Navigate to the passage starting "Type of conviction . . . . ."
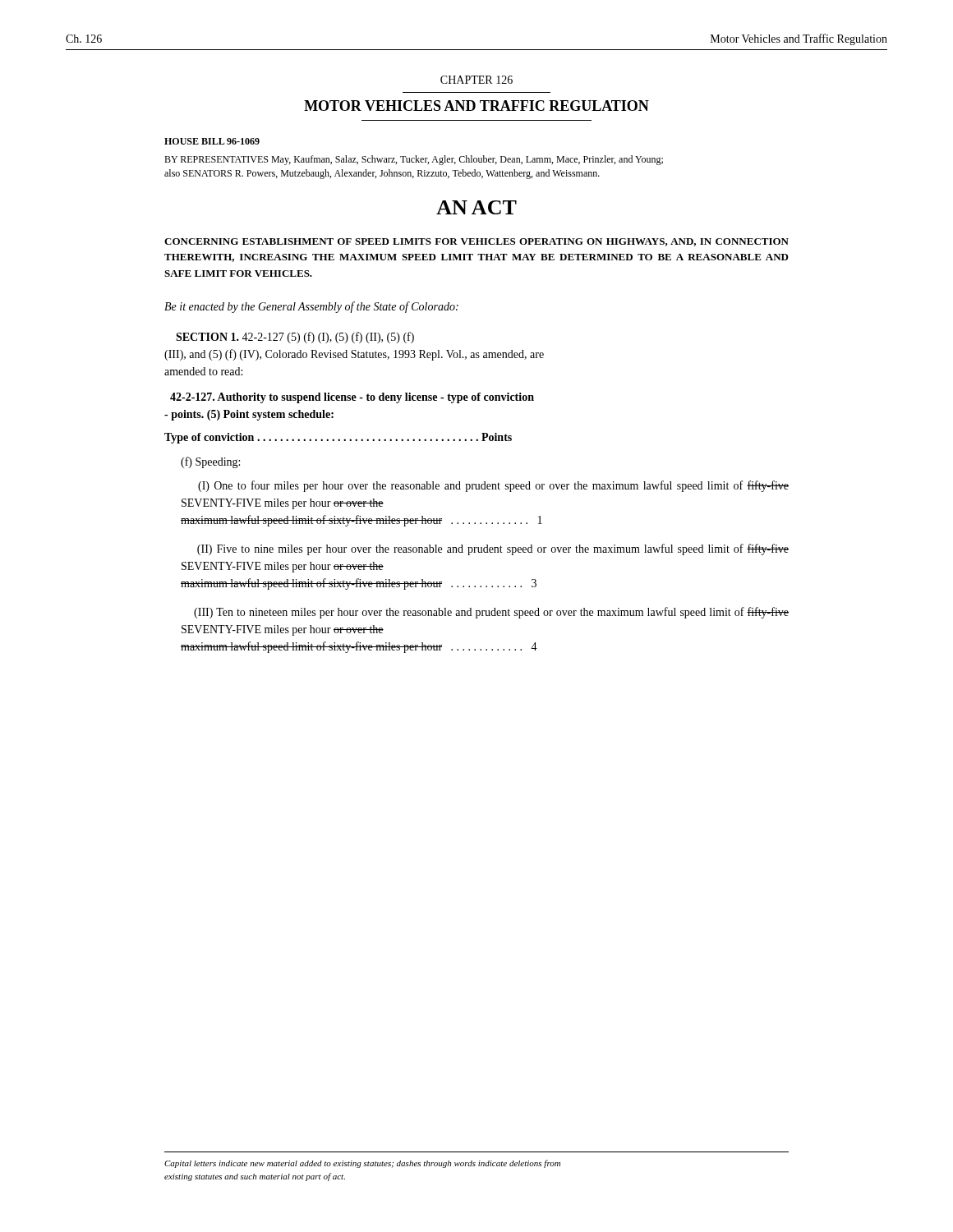The height and width of the screenshot is (1232, 953). point(338,438)
